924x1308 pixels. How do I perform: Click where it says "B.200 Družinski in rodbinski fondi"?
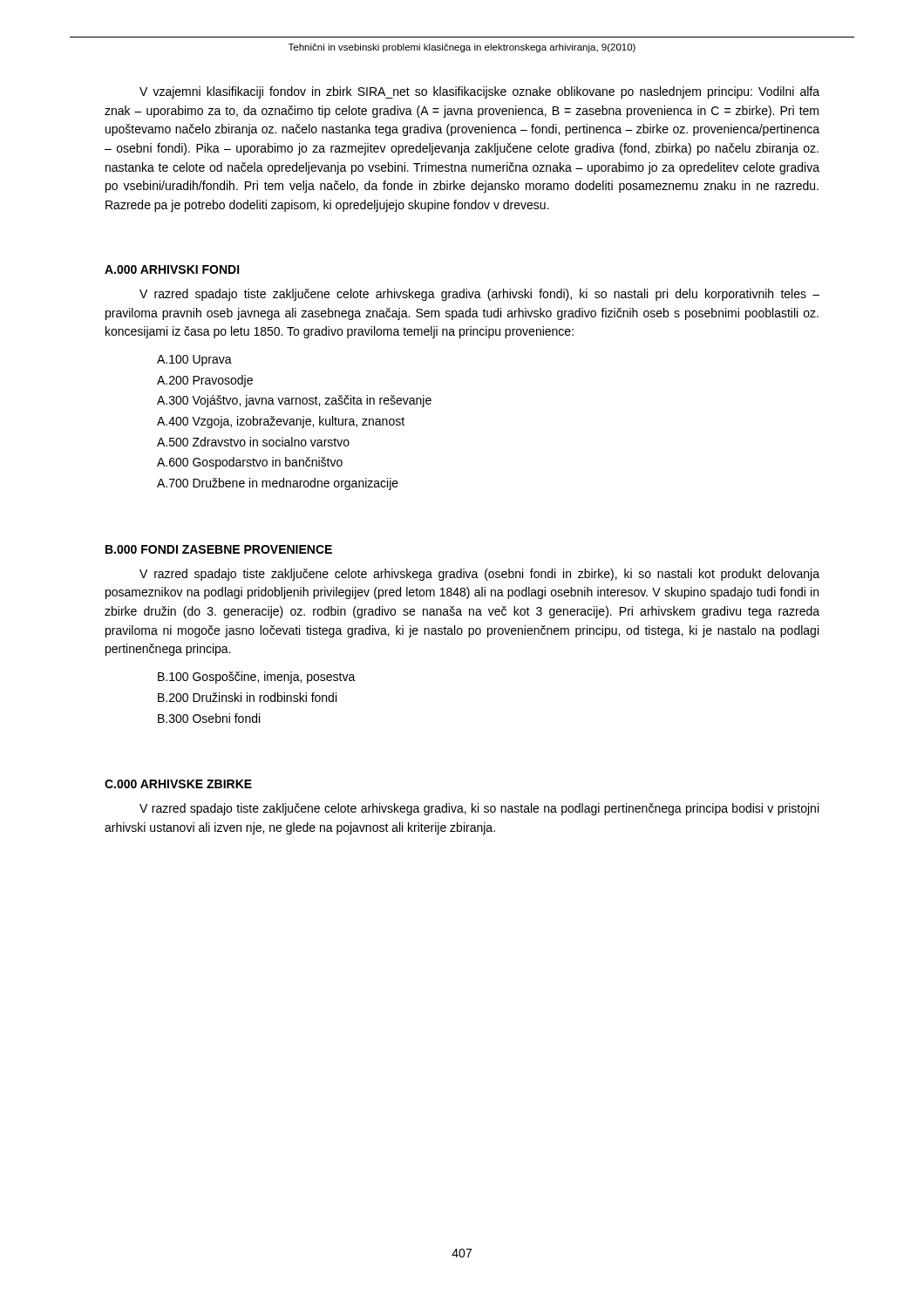[x=247, y=697]
